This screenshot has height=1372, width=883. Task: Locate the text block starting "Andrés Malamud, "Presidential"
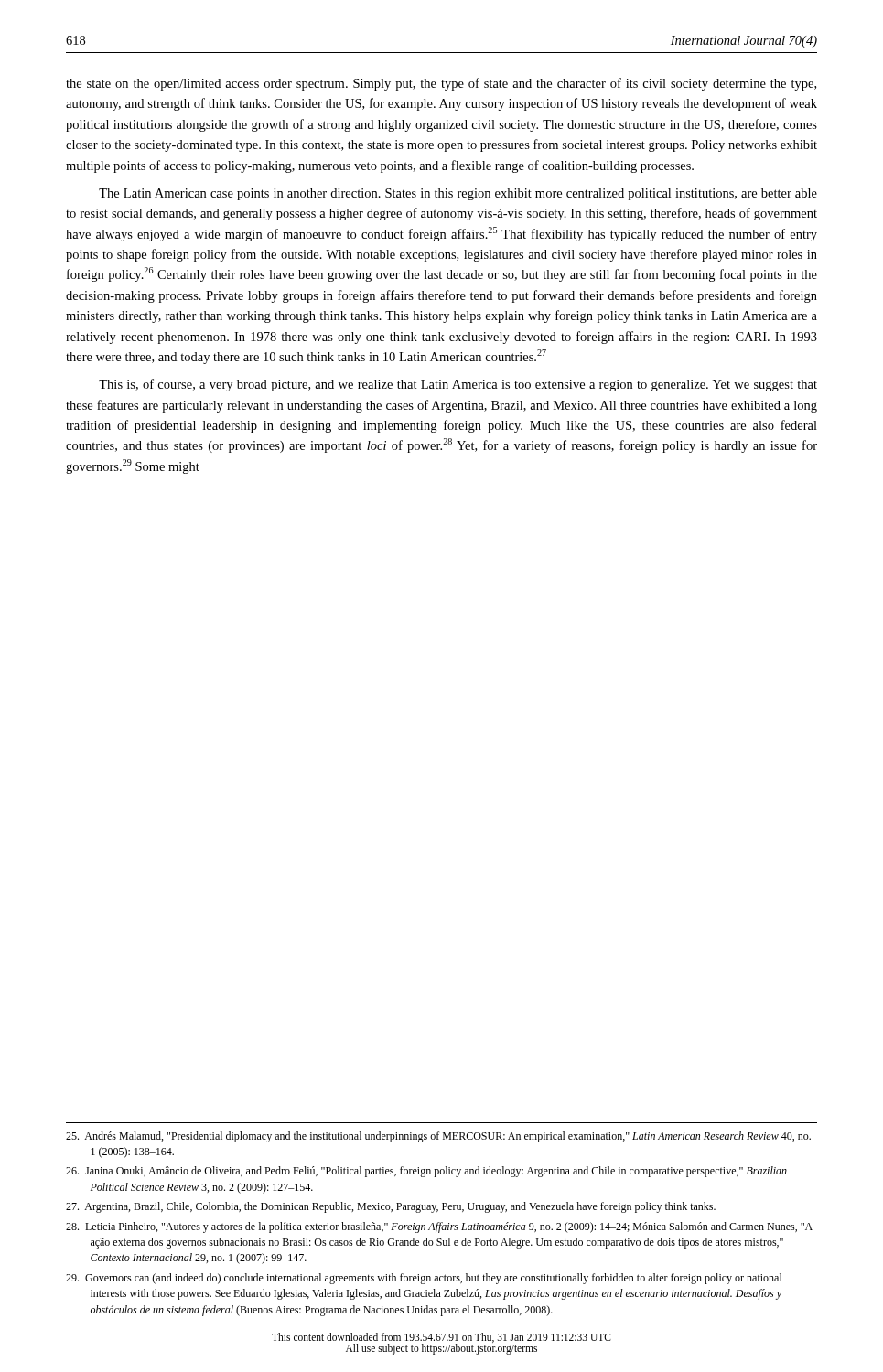(x=439, y=1144)
